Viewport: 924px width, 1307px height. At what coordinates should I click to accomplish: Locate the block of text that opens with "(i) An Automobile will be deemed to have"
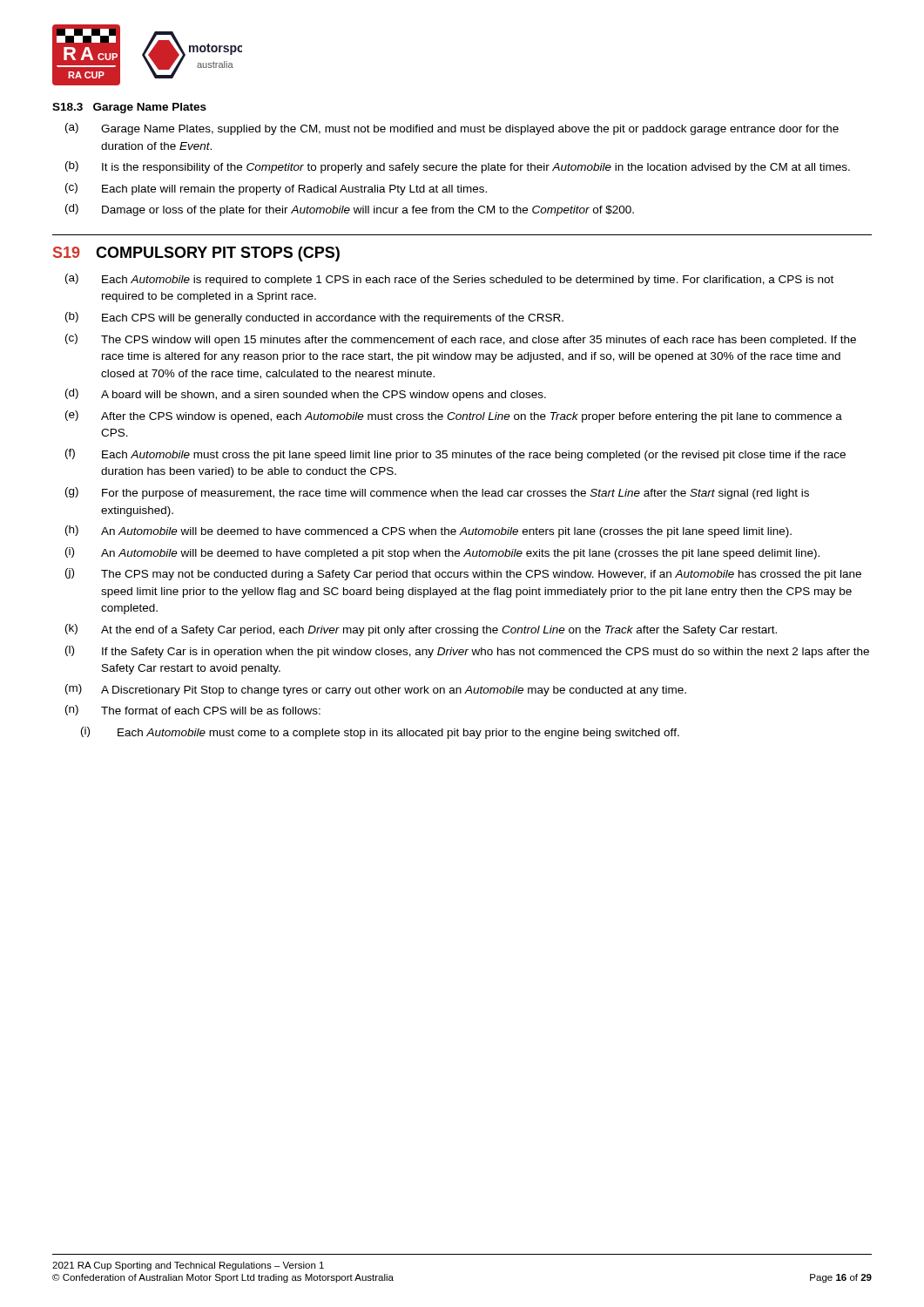[x=462, y=553]
